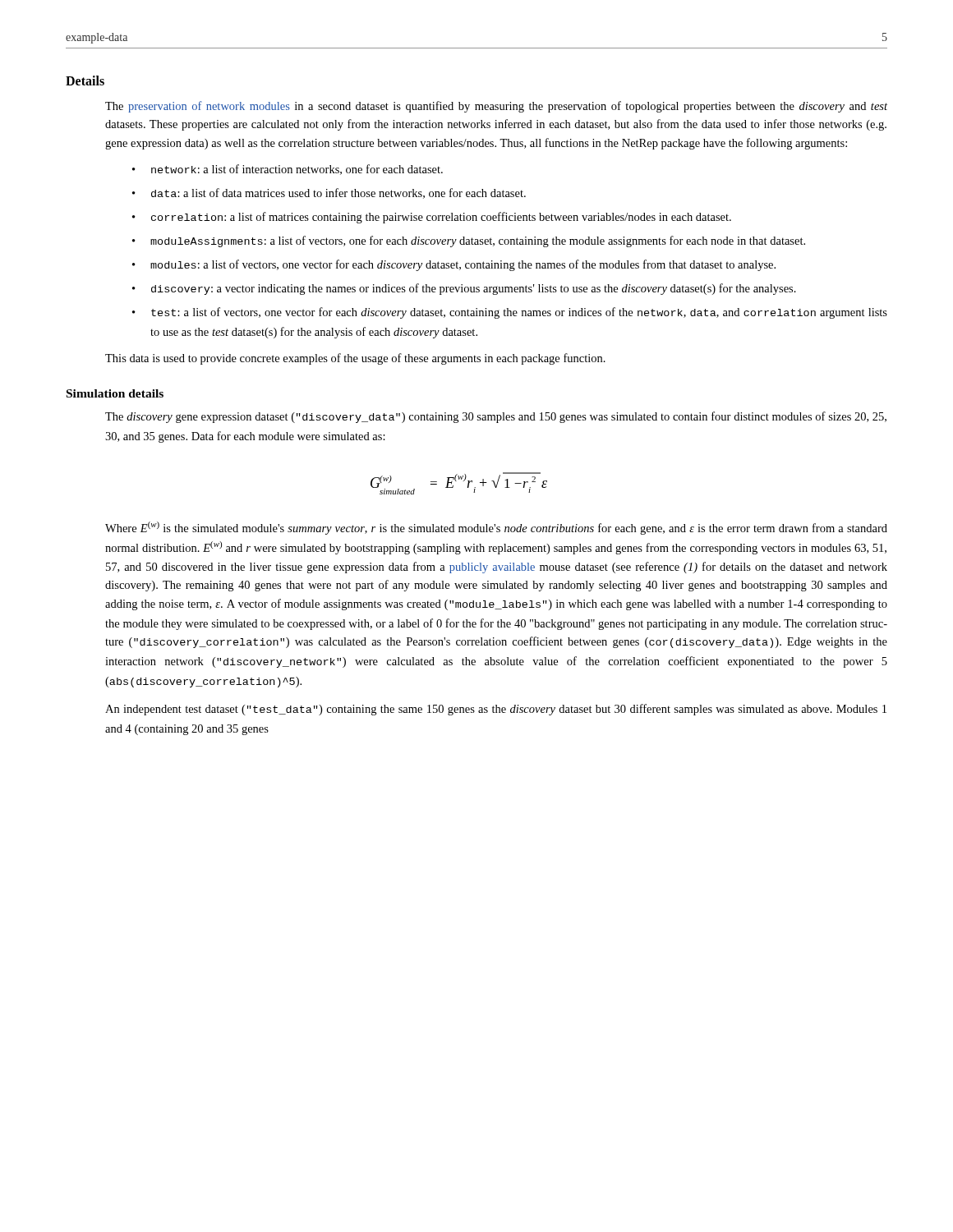Select the list item that reads "• correlation: a list of matrices containing the"
Image resolution: width=953 pixels, height=1232 pixels.
(x=509, y=218)
